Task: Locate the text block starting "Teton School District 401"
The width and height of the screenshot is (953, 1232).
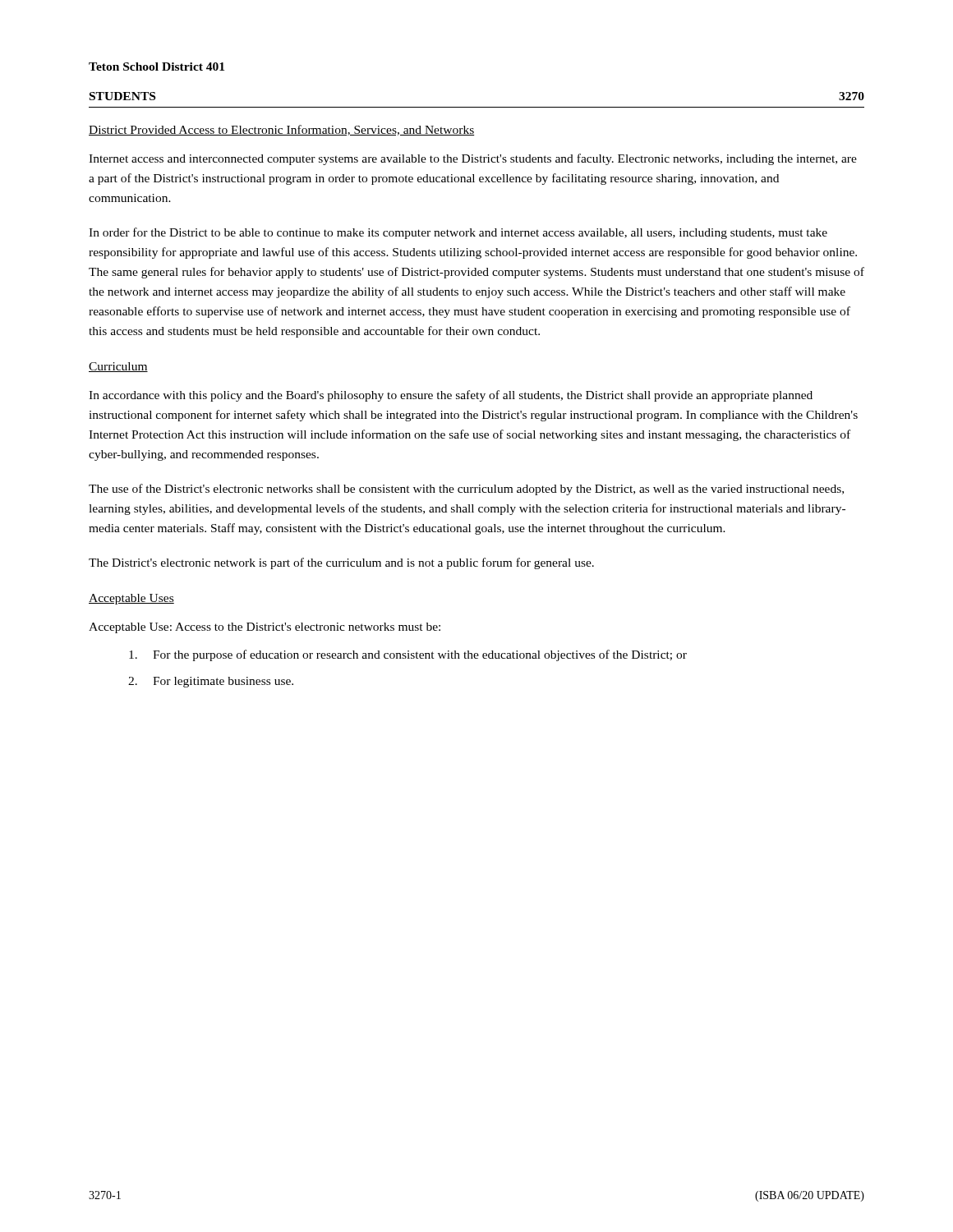Action: tap(157, 66)
